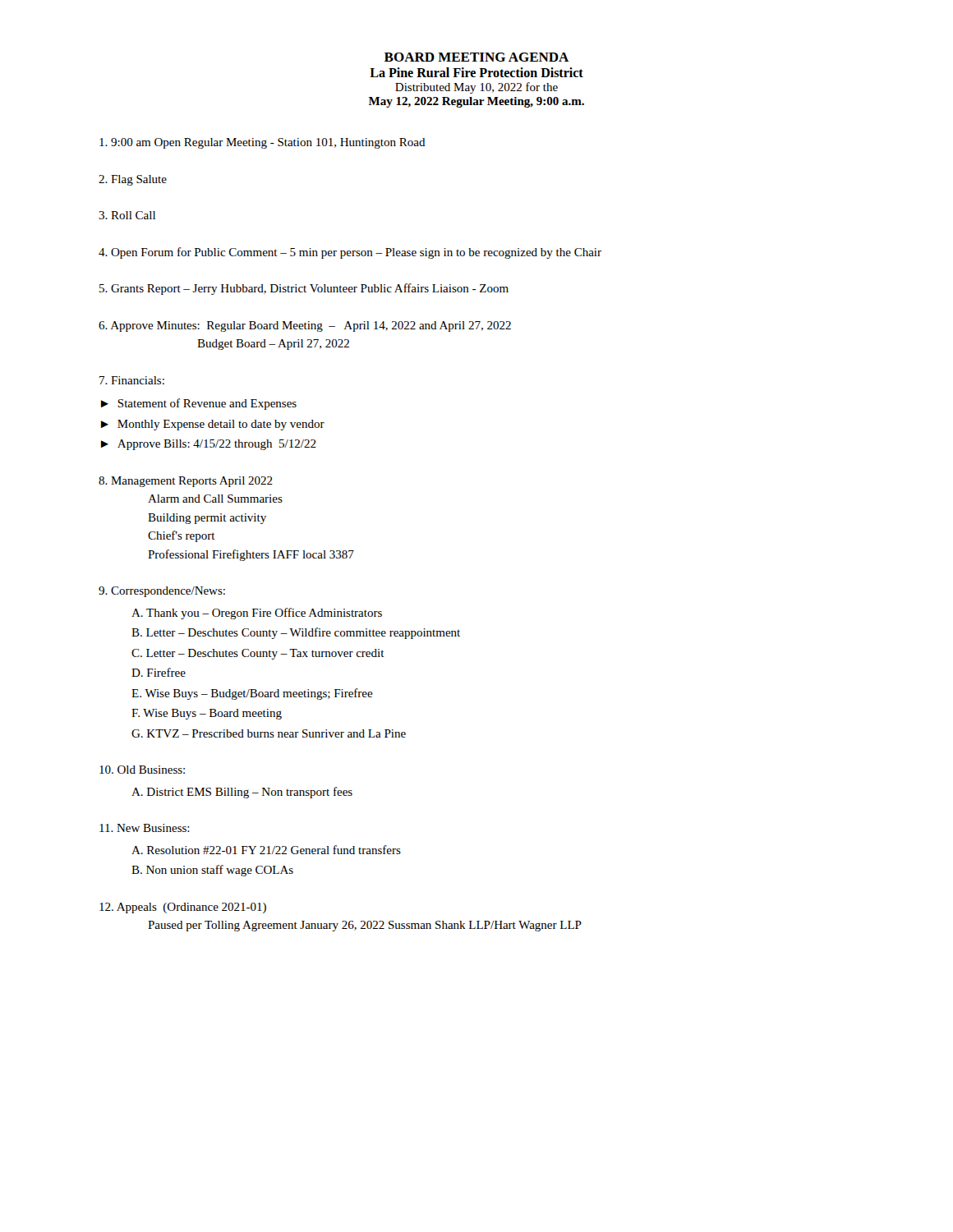Find the list item that says "9:00 am Open Regular"
953x1232 pixels.
point(262,142)
